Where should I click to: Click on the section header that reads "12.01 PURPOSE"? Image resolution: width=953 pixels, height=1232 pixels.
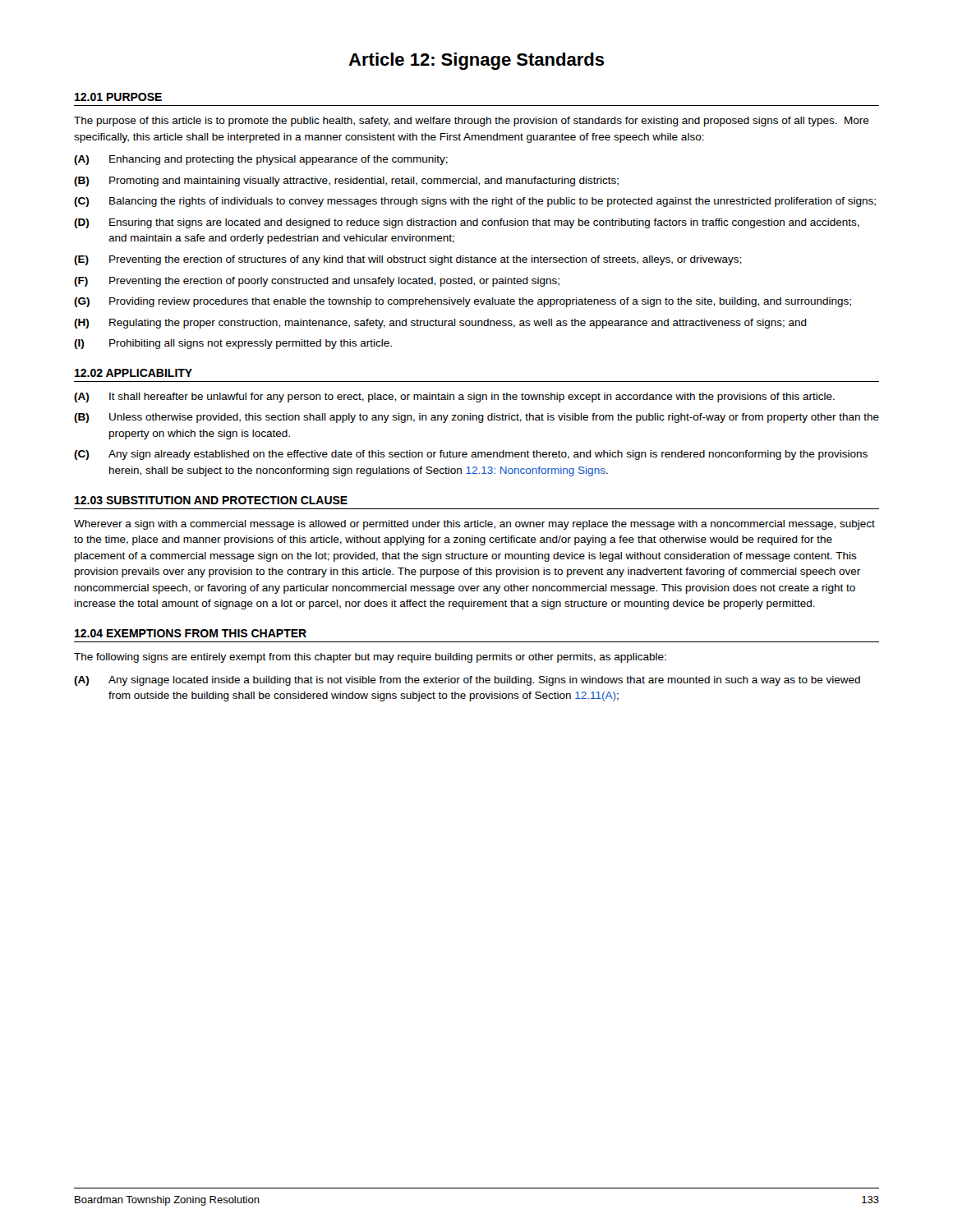(118, 97)
